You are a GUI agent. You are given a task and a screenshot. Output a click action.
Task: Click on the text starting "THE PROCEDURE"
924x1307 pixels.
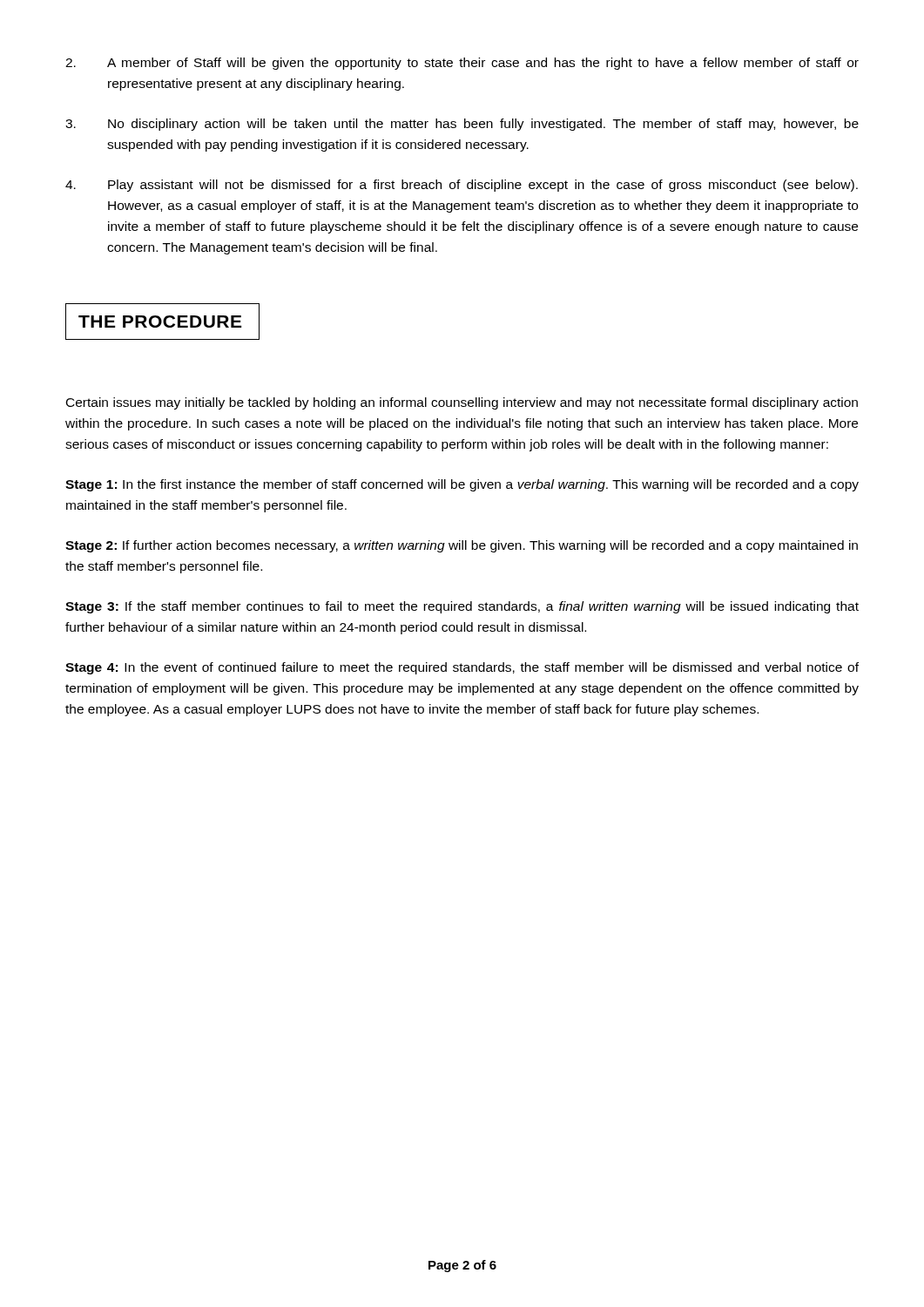point(162,322)
